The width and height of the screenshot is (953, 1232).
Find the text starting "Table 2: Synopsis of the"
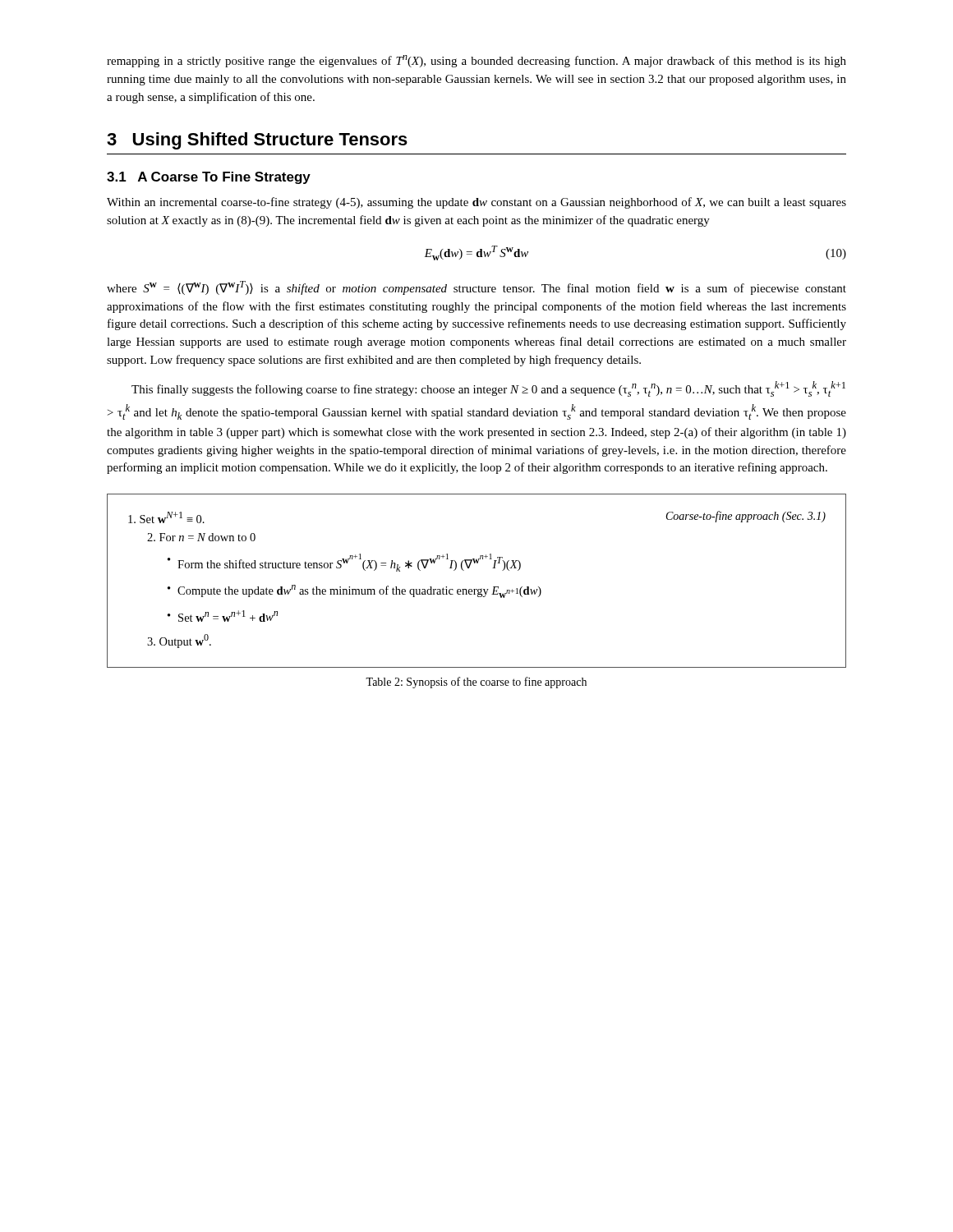[476, 683]
